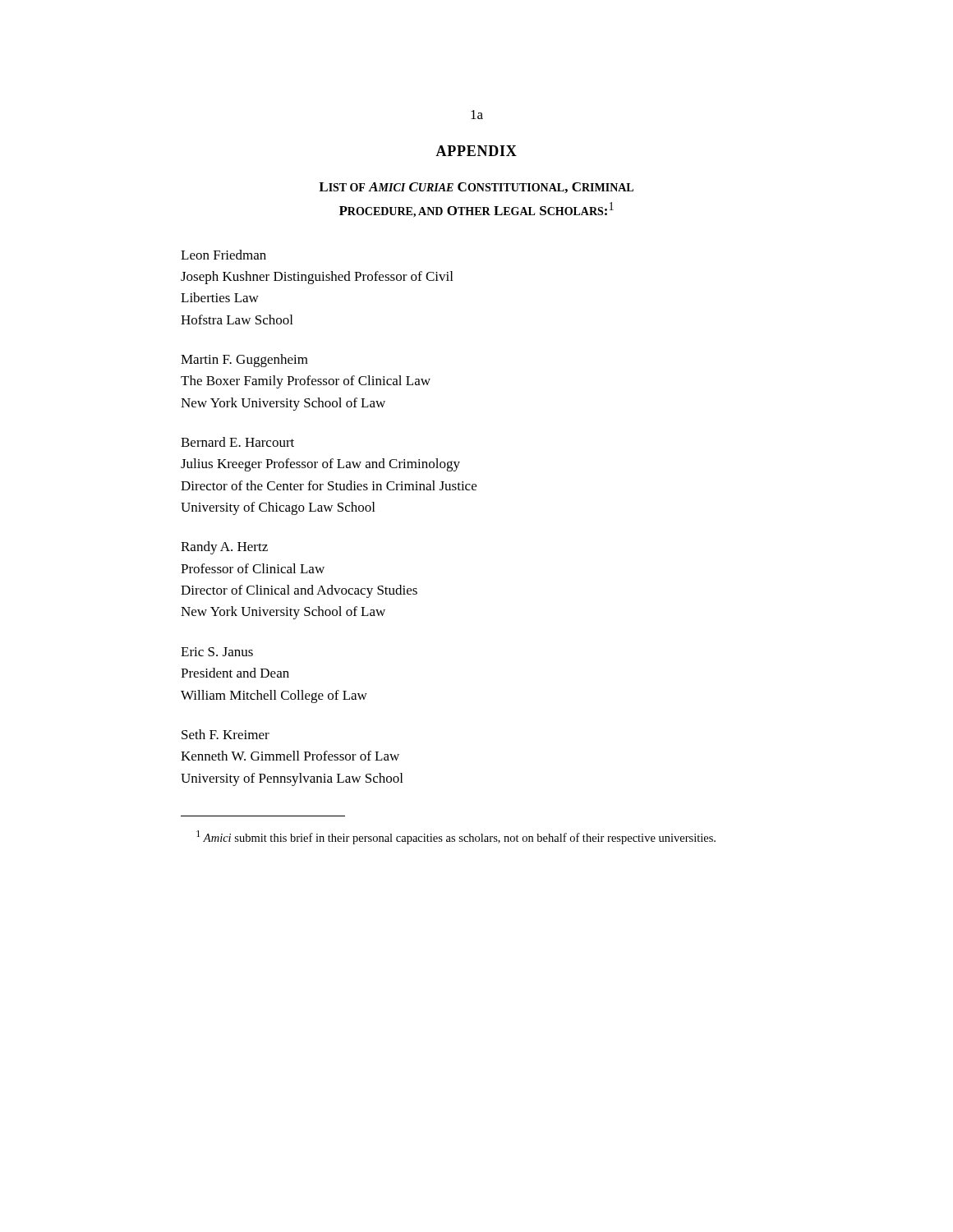Select the passage starting "Eric S. Janus President and Dean William Mitchell"

tap(274, 673)
